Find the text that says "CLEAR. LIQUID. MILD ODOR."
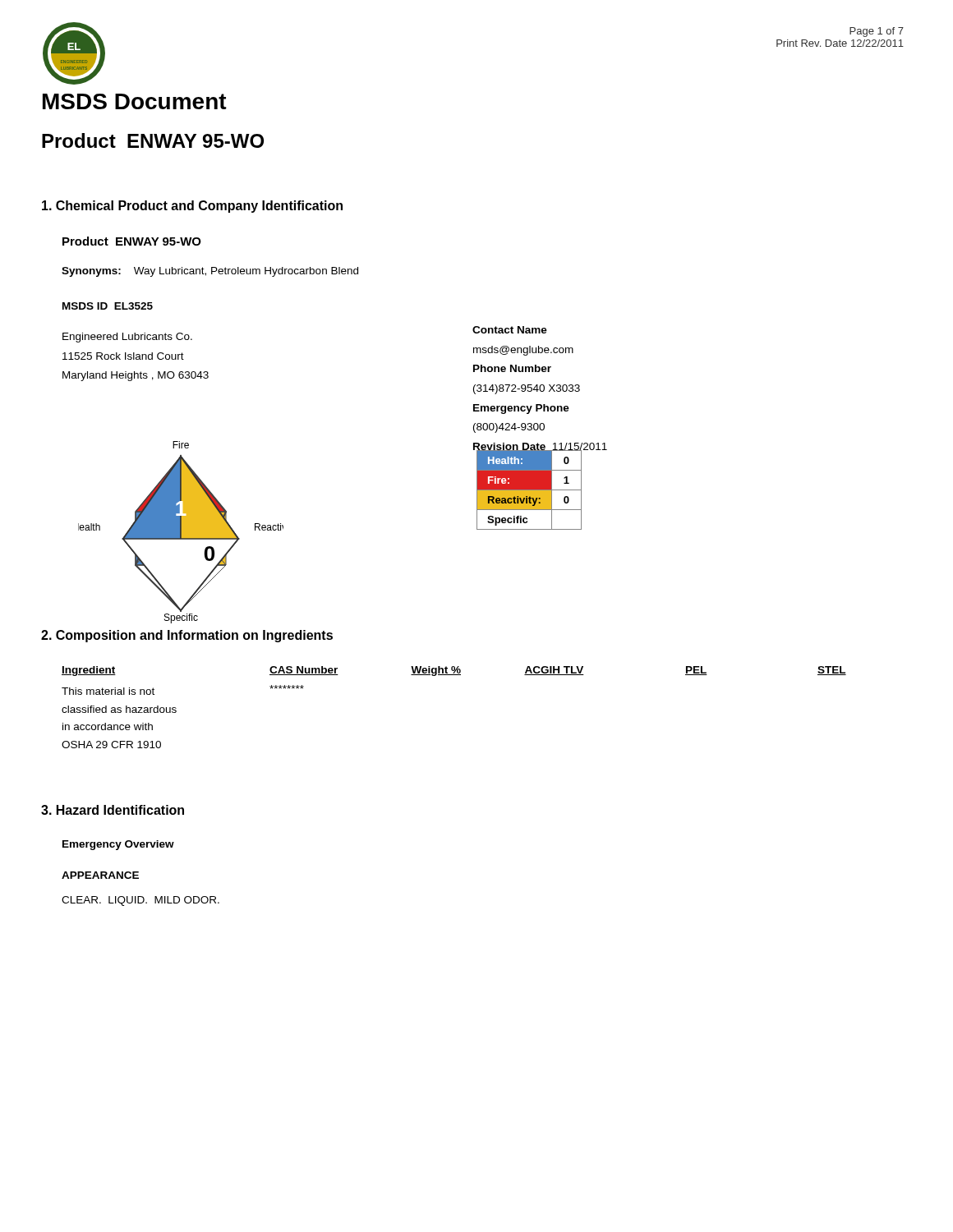 [x=141, y=900]
